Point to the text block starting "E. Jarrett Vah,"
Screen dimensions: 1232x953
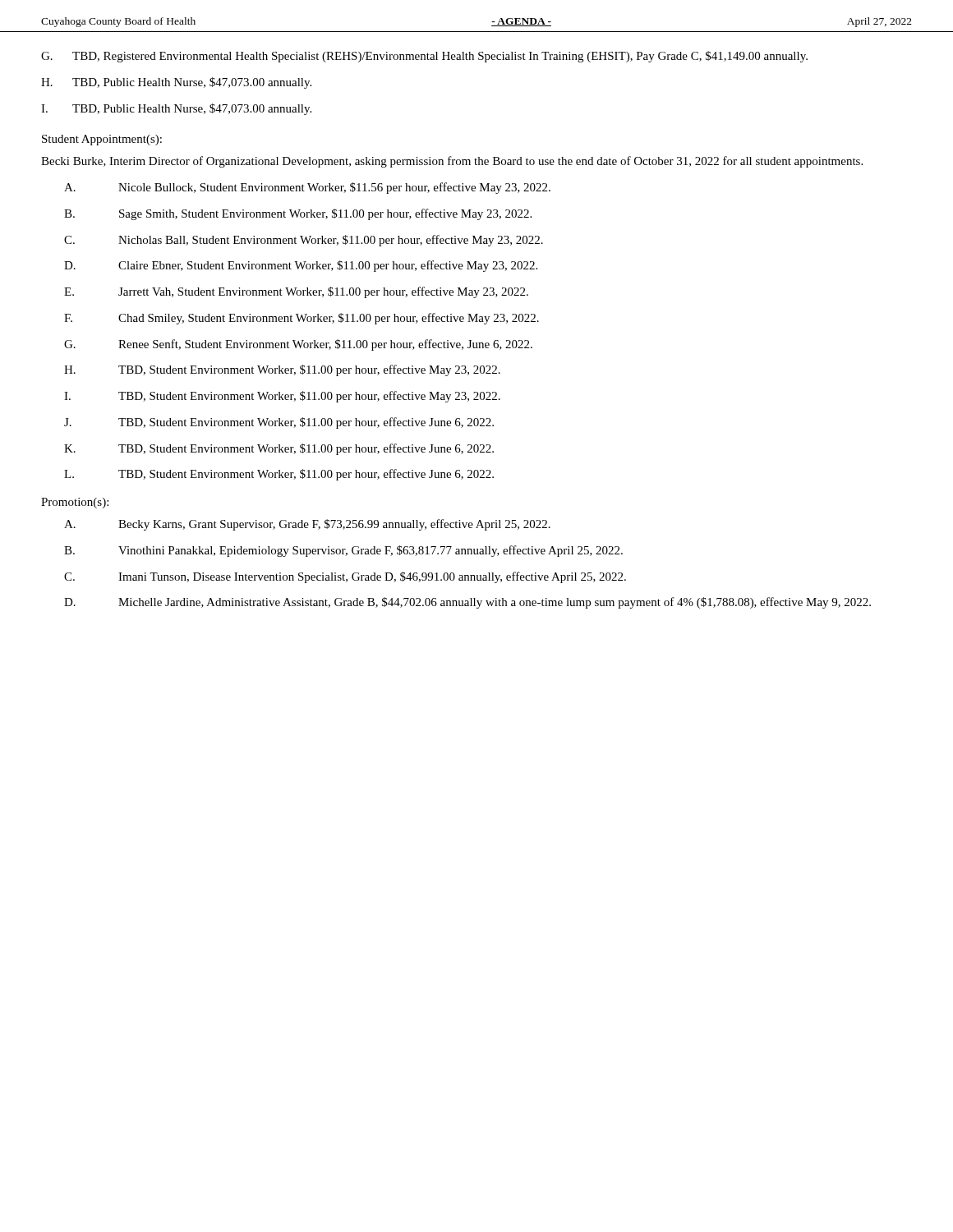click(x=476, y=292)
